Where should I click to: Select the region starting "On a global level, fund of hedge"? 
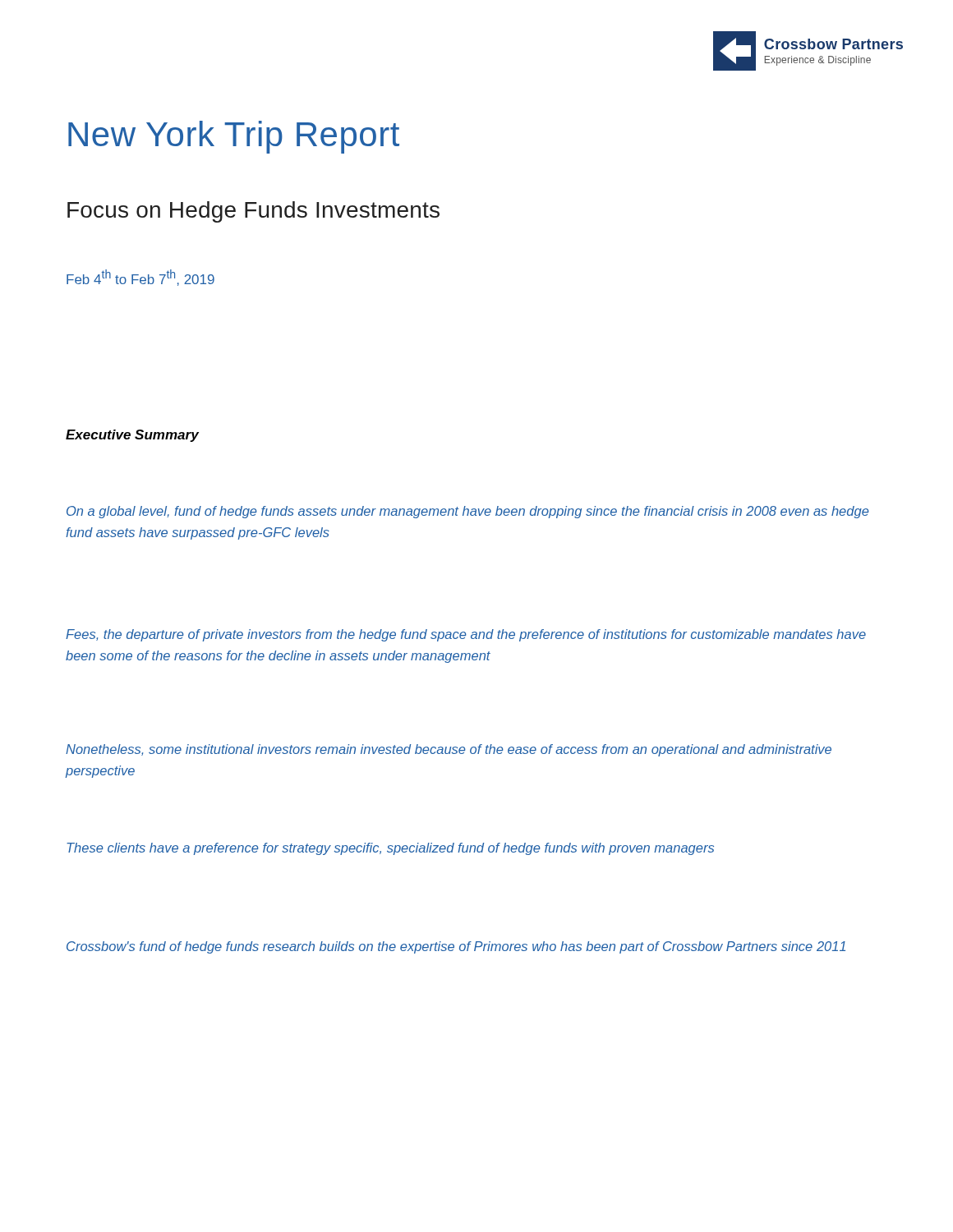pyautogui.click(x=476, y=522)
